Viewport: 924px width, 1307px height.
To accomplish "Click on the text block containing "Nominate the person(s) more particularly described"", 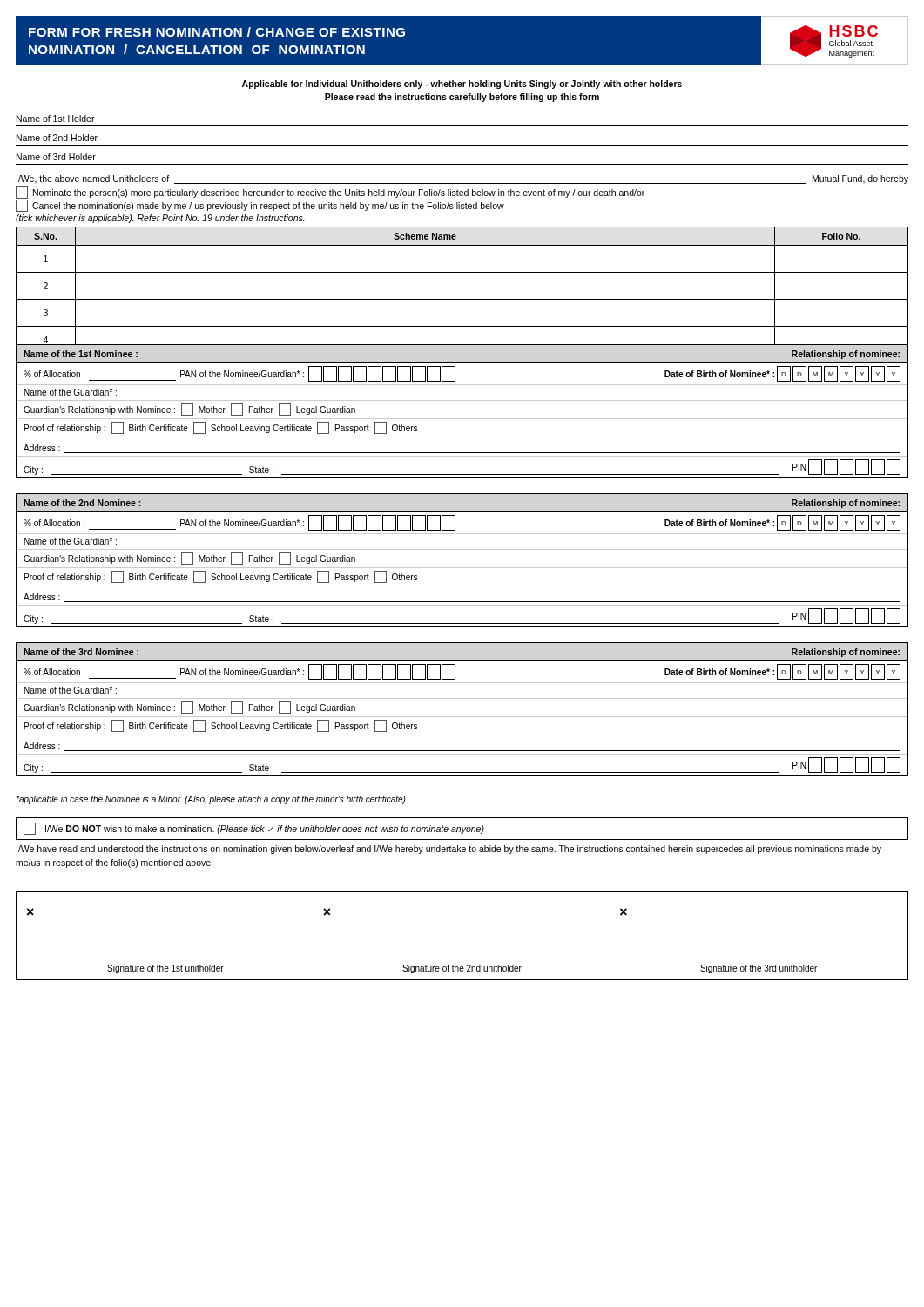I will 330,193.
